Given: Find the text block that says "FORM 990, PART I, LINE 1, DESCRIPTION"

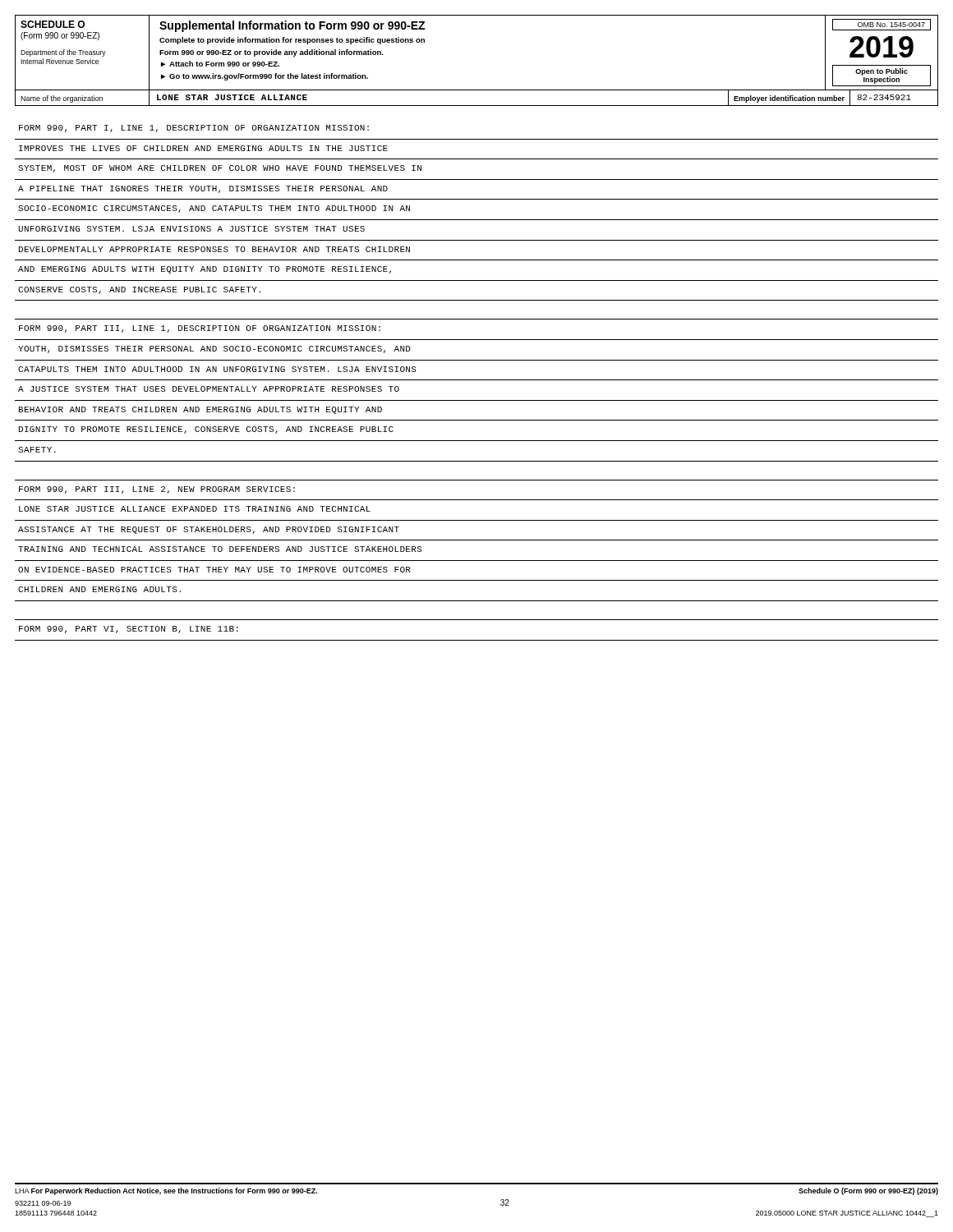Looking at the screenshot, I should pos(476,380).
